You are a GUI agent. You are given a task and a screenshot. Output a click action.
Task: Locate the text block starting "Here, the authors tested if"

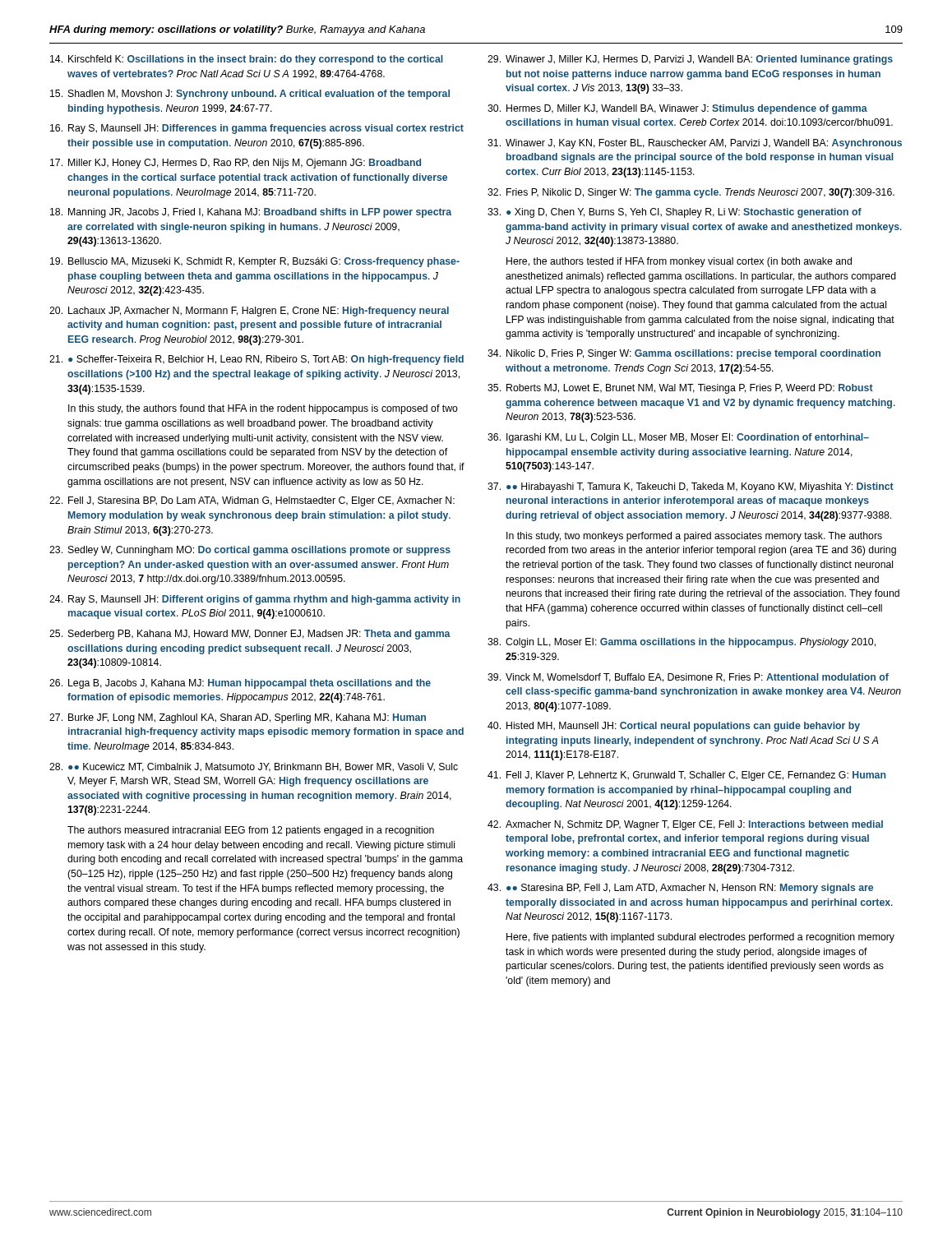pyautogui.click(x=701, y=298)
